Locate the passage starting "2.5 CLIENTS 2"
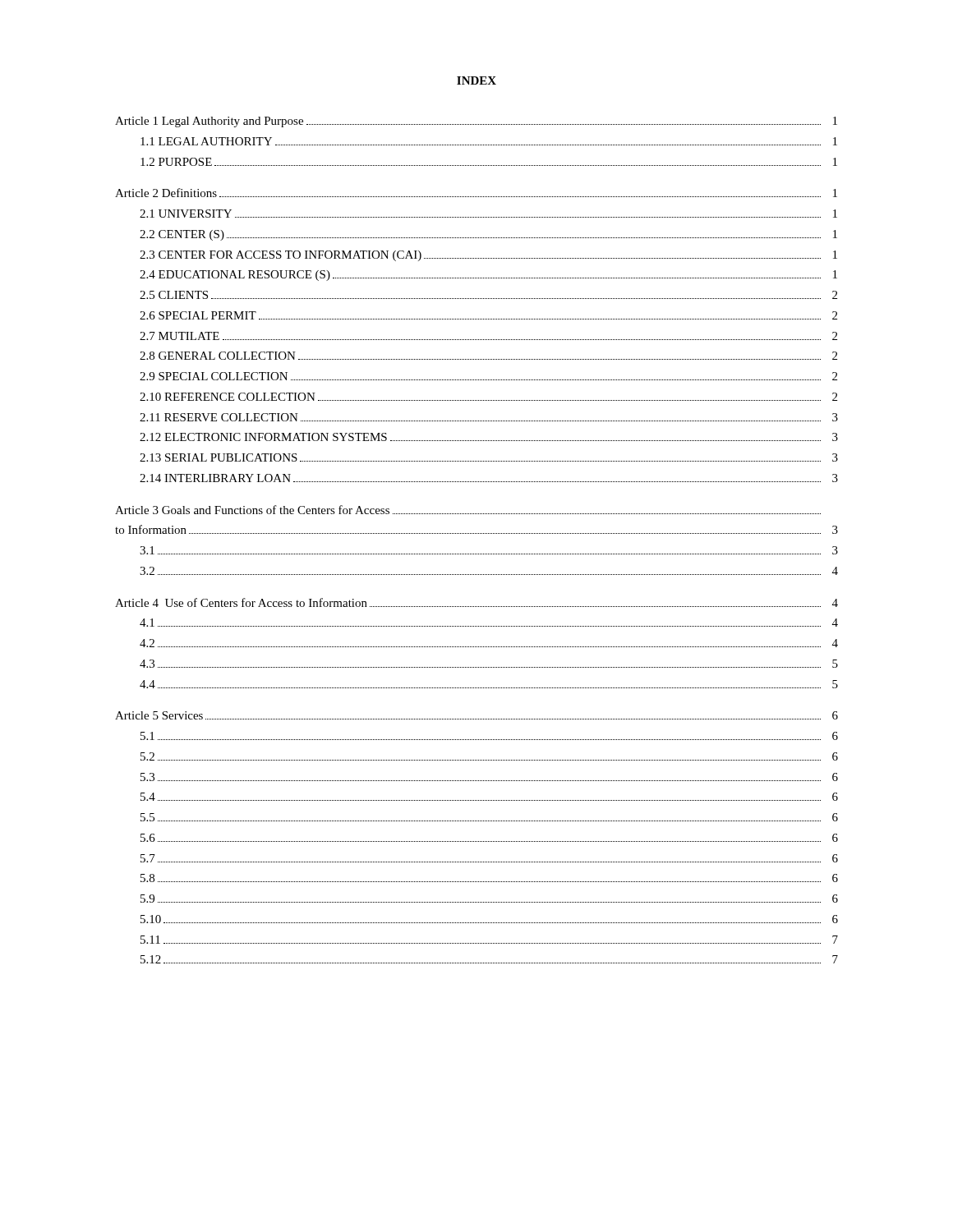 [x=489, y=295]
